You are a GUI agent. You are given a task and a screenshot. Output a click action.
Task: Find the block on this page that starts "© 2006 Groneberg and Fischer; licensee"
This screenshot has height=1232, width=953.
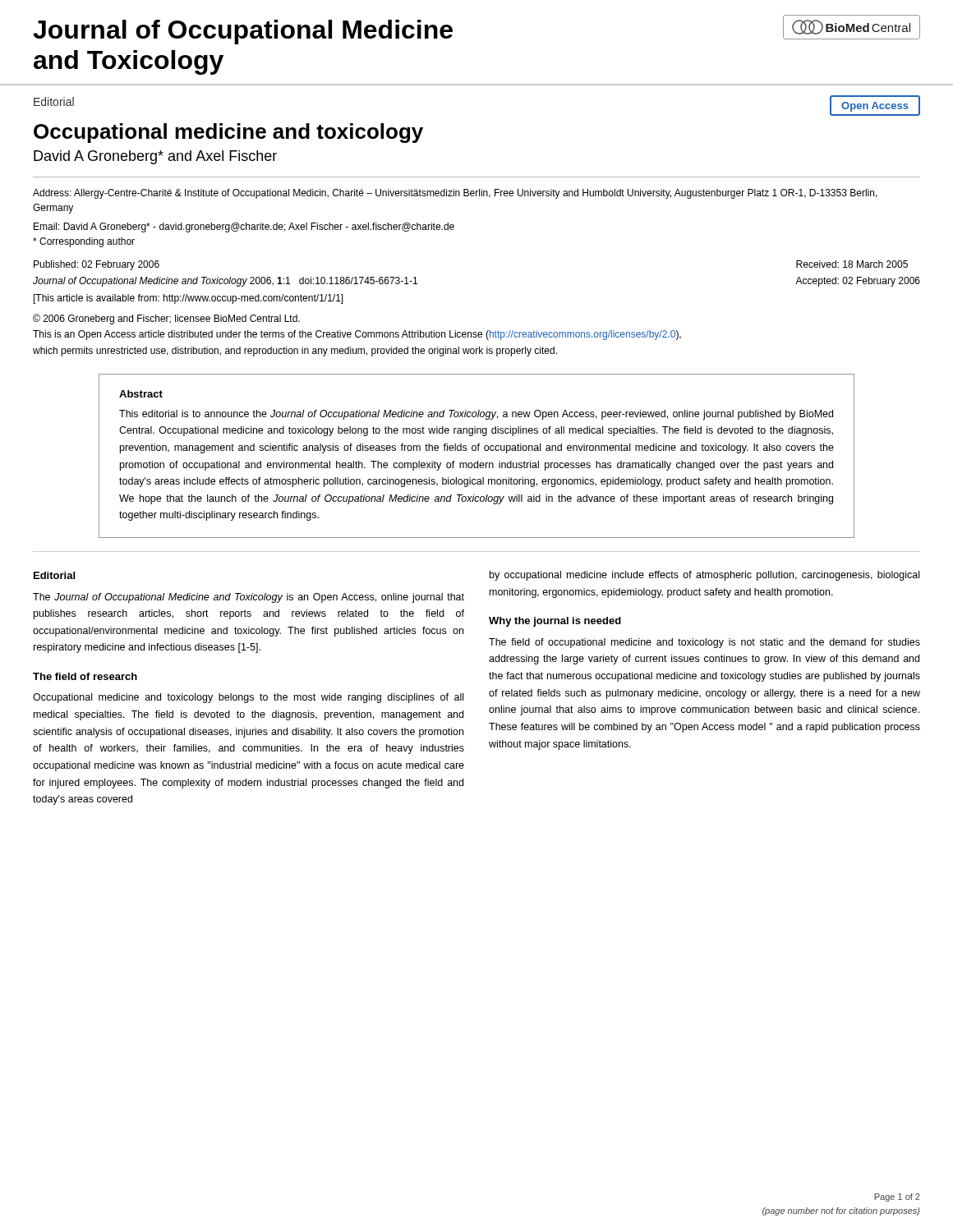pyautogui.click(x=357, y=335)
